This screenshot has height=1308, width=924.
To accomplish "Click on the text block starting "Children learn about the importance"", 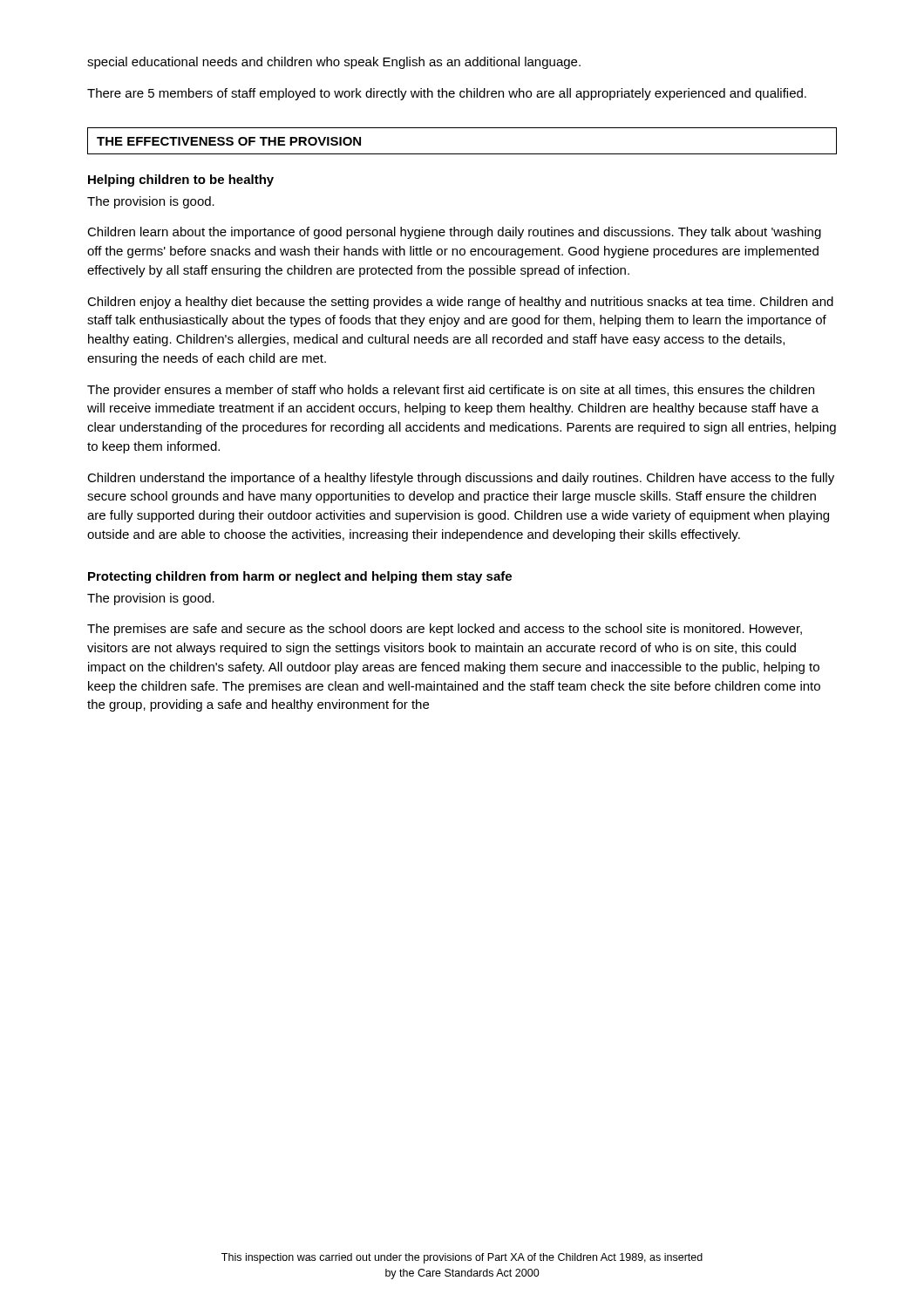I will pos(454,251).
